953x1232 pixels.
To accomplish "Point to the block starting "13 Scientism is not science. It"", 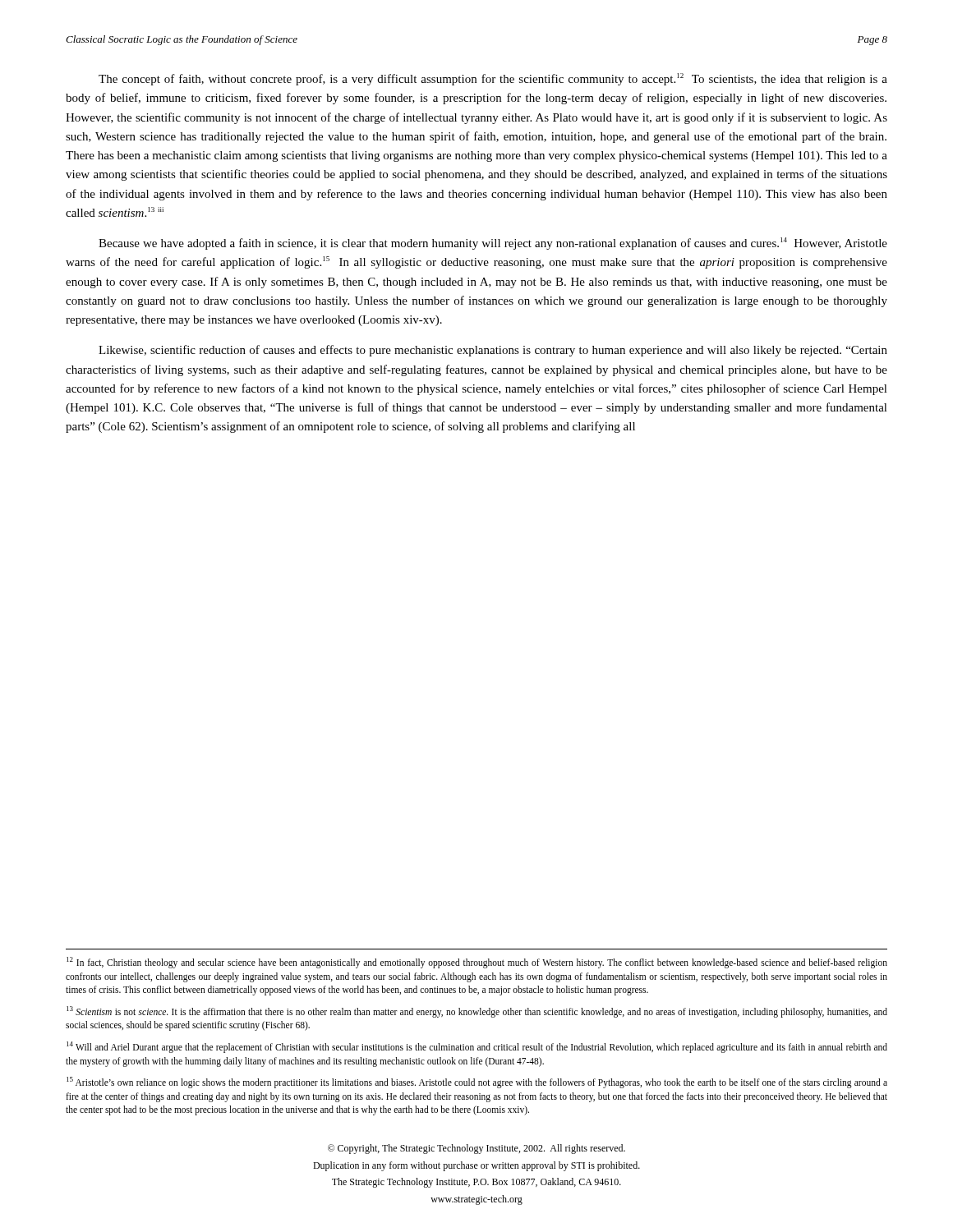I will pyautogui.click(x=476, y=1017).
